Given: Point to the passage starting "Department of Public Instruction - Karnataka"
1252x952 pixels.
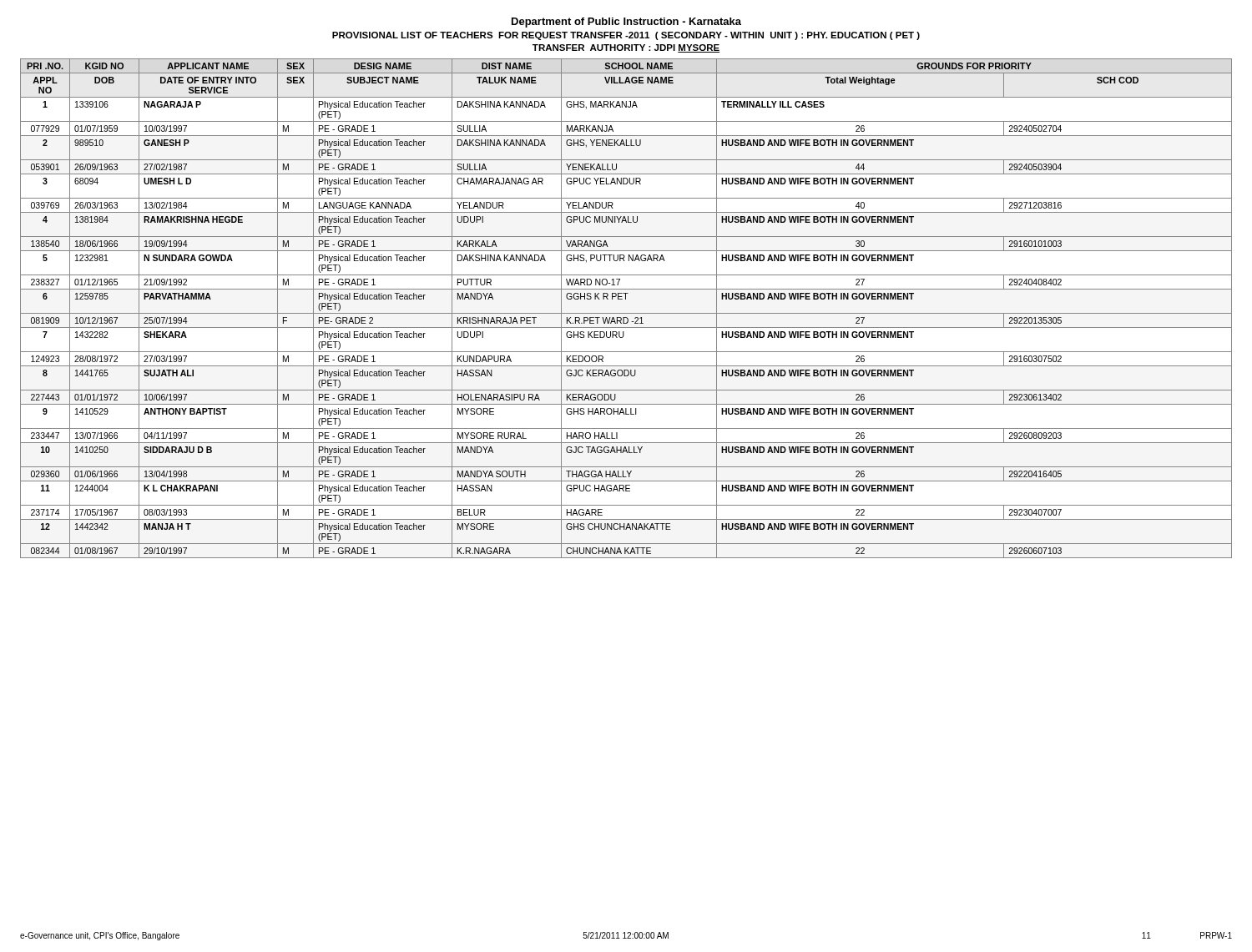Looking at the screenshot, I should click(x=626, y=21).
